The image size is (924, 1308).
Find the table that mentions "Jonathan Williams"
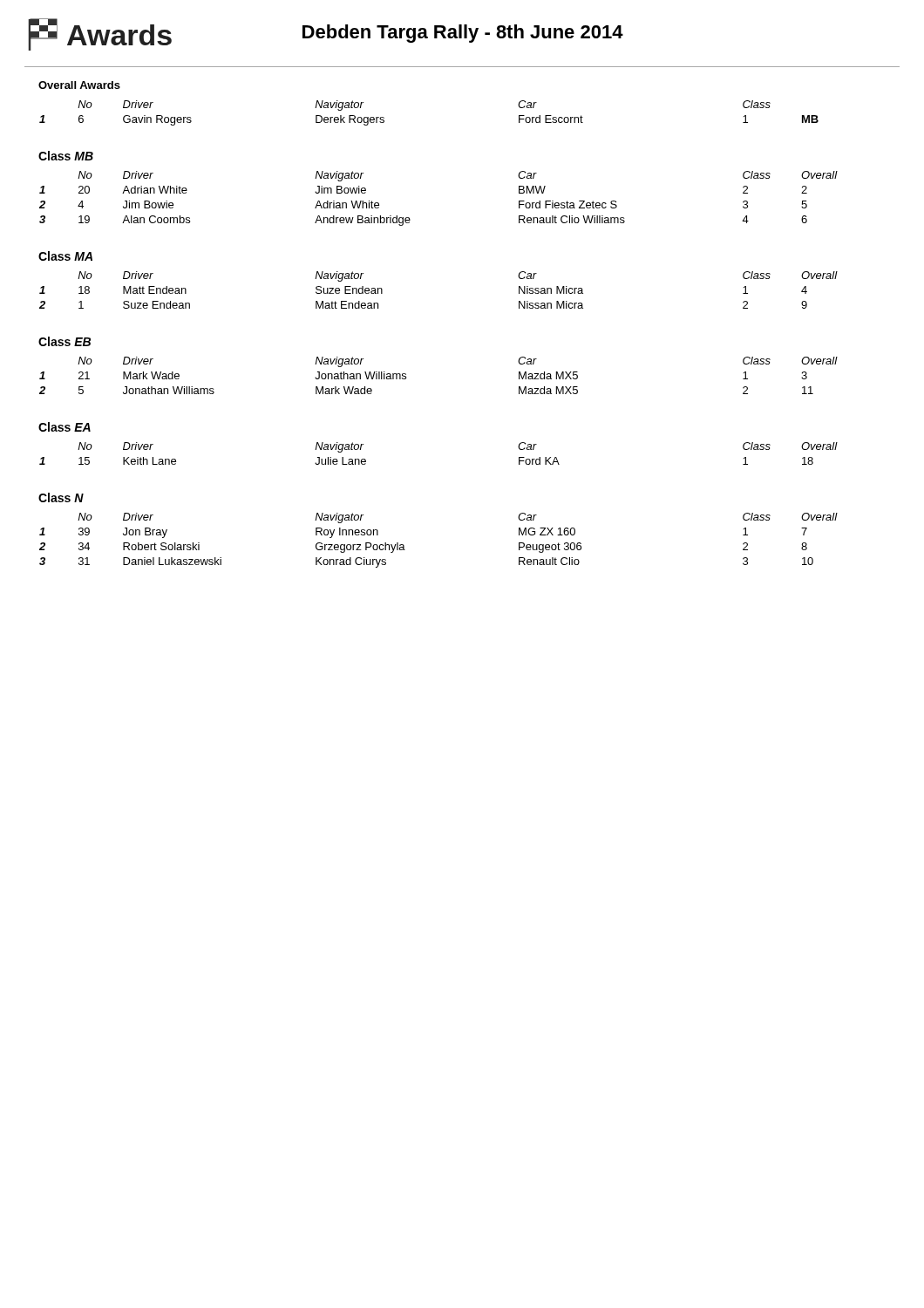coord(462,375)
